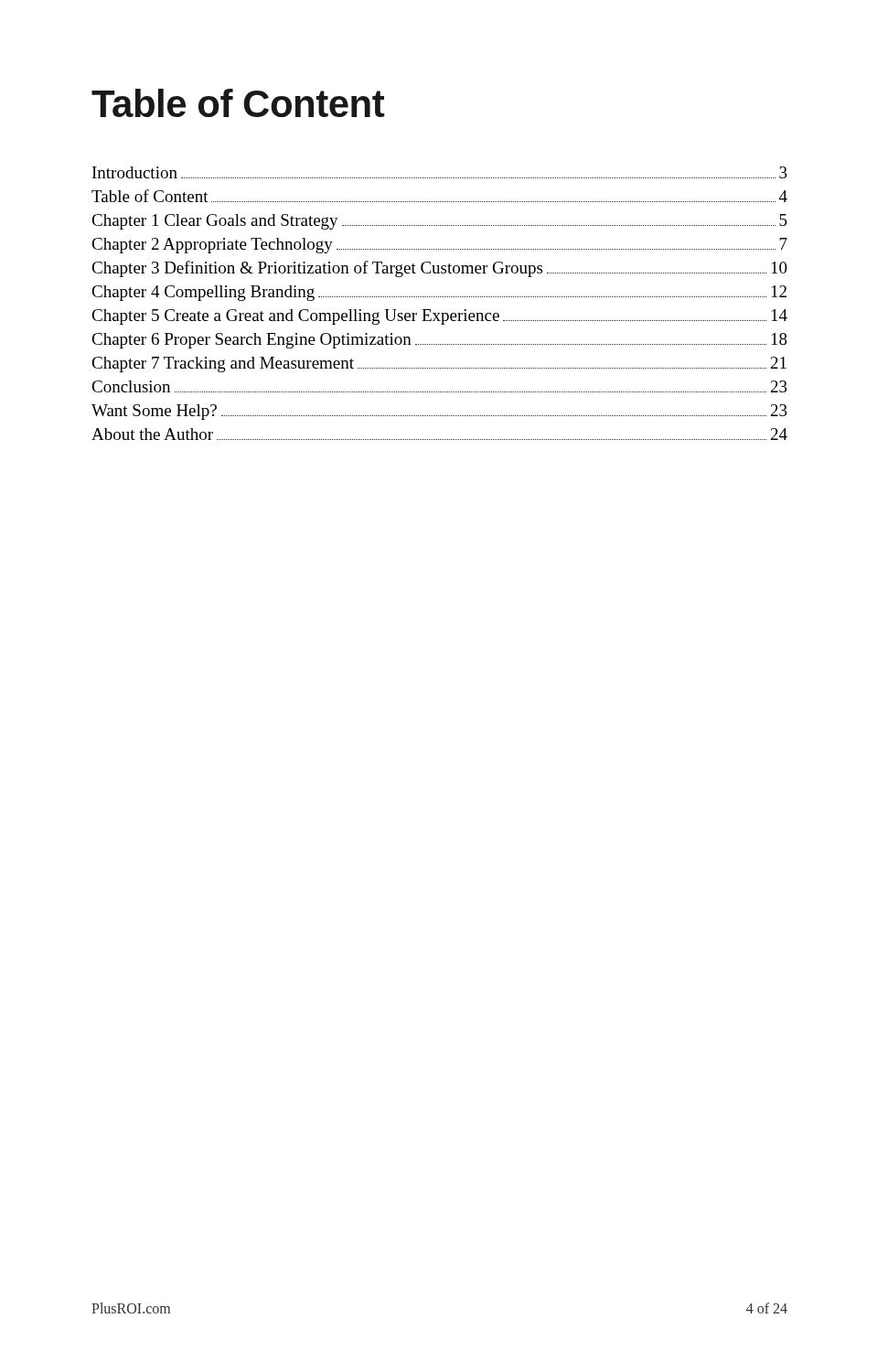Viewport: 888px width, 1372px height.
Task: Select the text block starting "Conclusion 23"
Action: (439, 387)
